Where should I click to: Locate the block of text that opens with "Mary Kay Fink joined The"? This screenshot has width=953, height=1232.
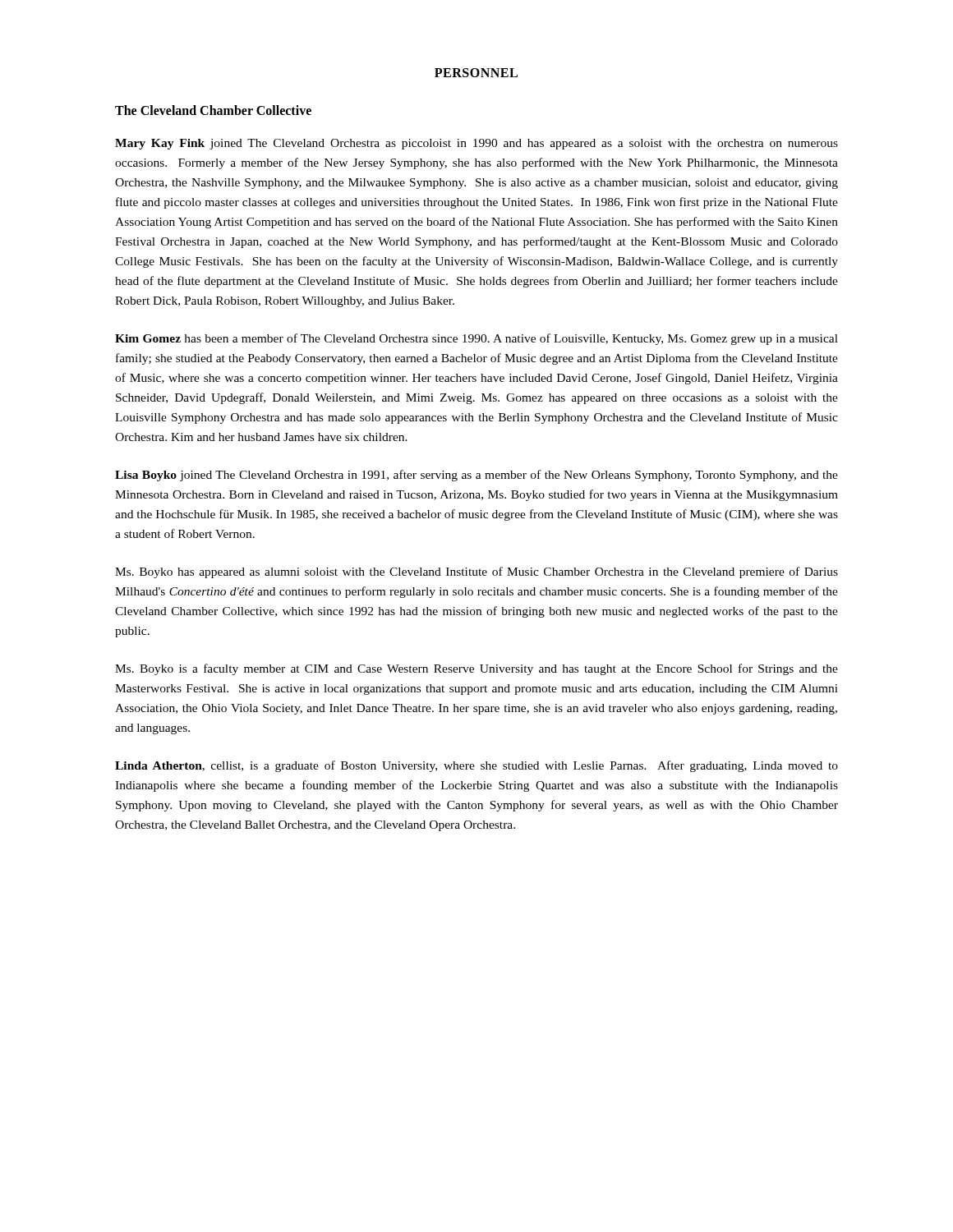pyautogui.click(x=476, y=221)
